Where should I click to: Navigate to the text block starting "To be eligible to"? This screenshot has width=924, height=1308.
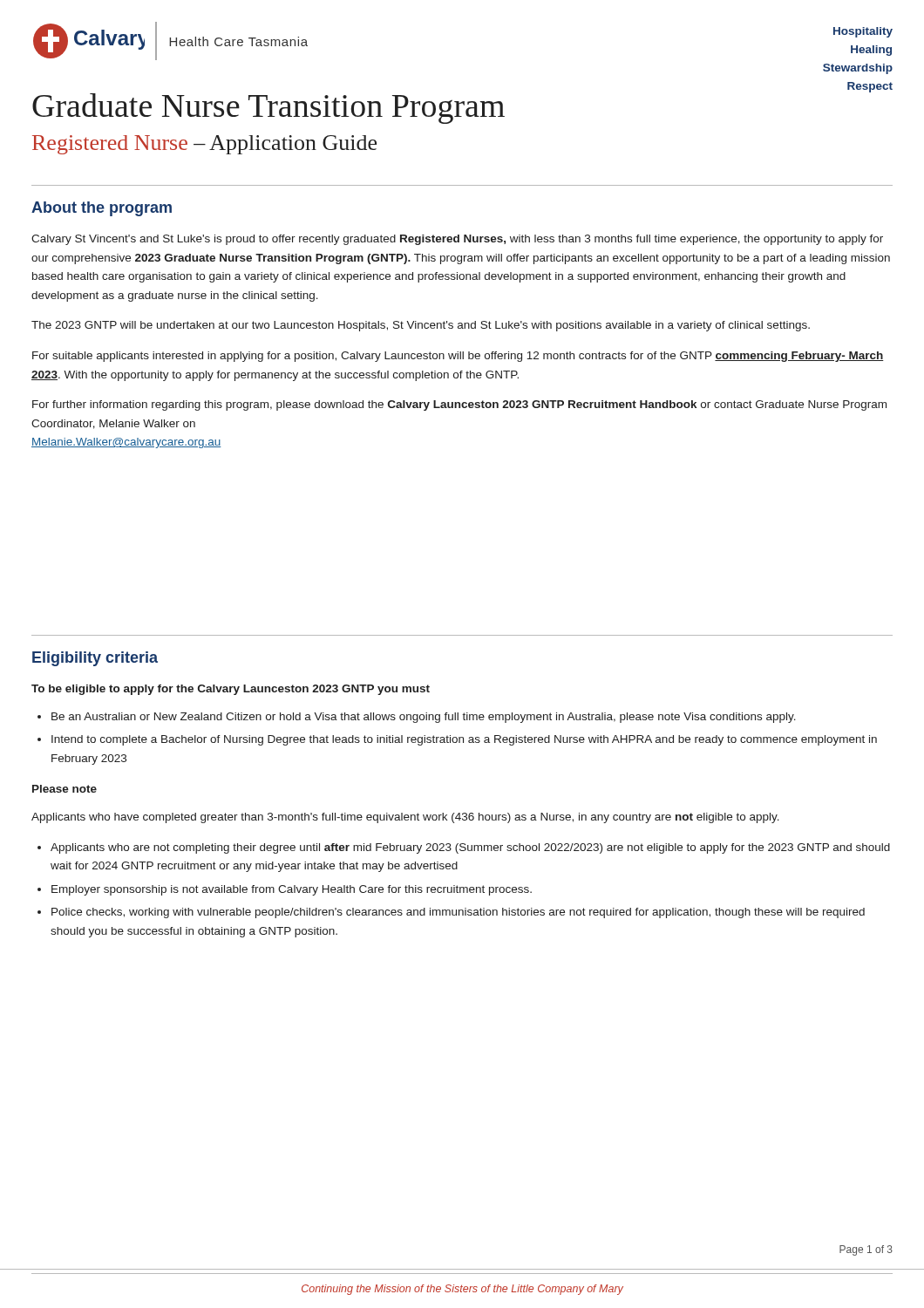click(x=231, y=690)
